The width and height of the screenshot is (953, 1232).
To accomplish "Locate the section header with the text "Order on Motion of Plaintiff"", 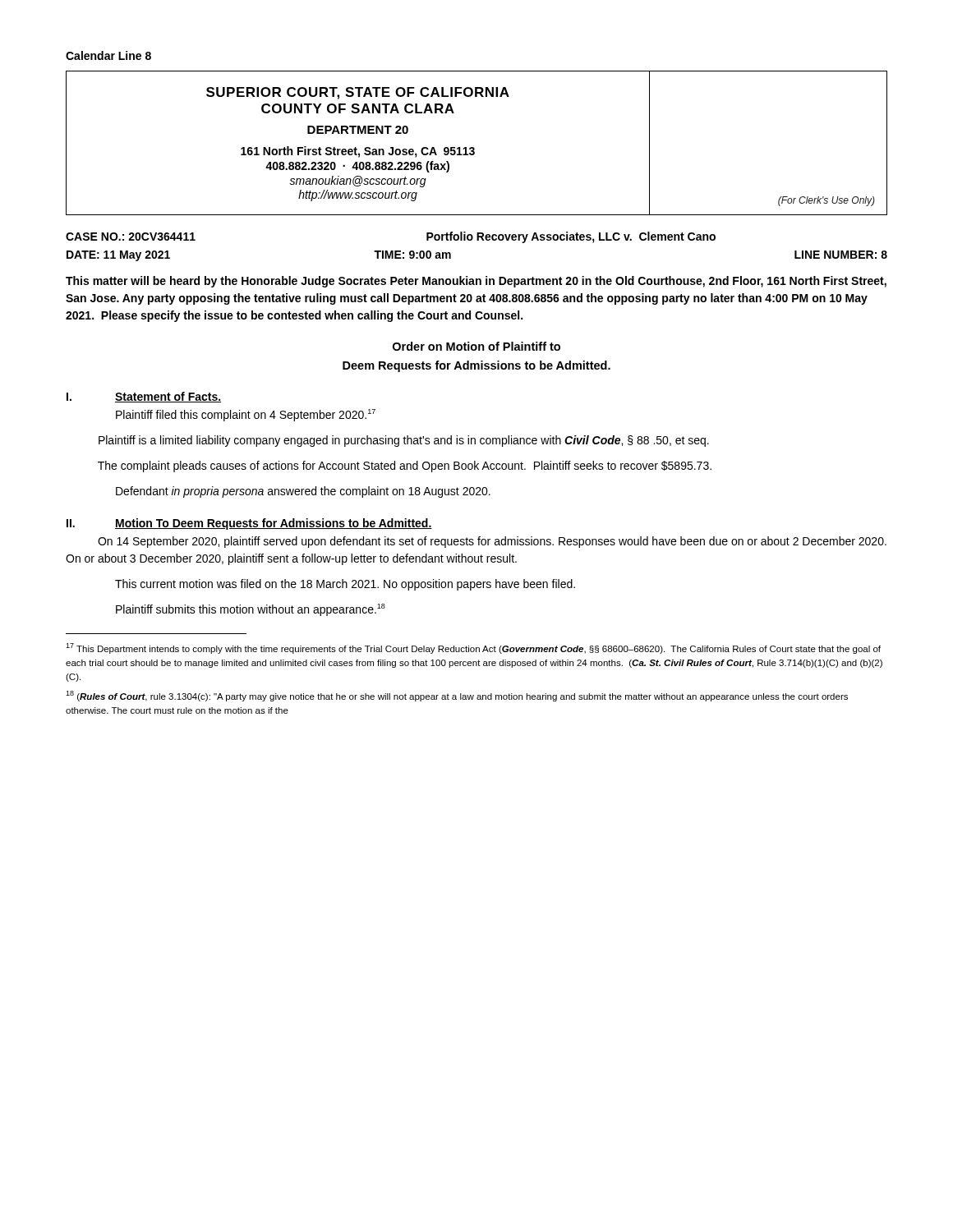I will pyautogui.click(x=476, y=356).
